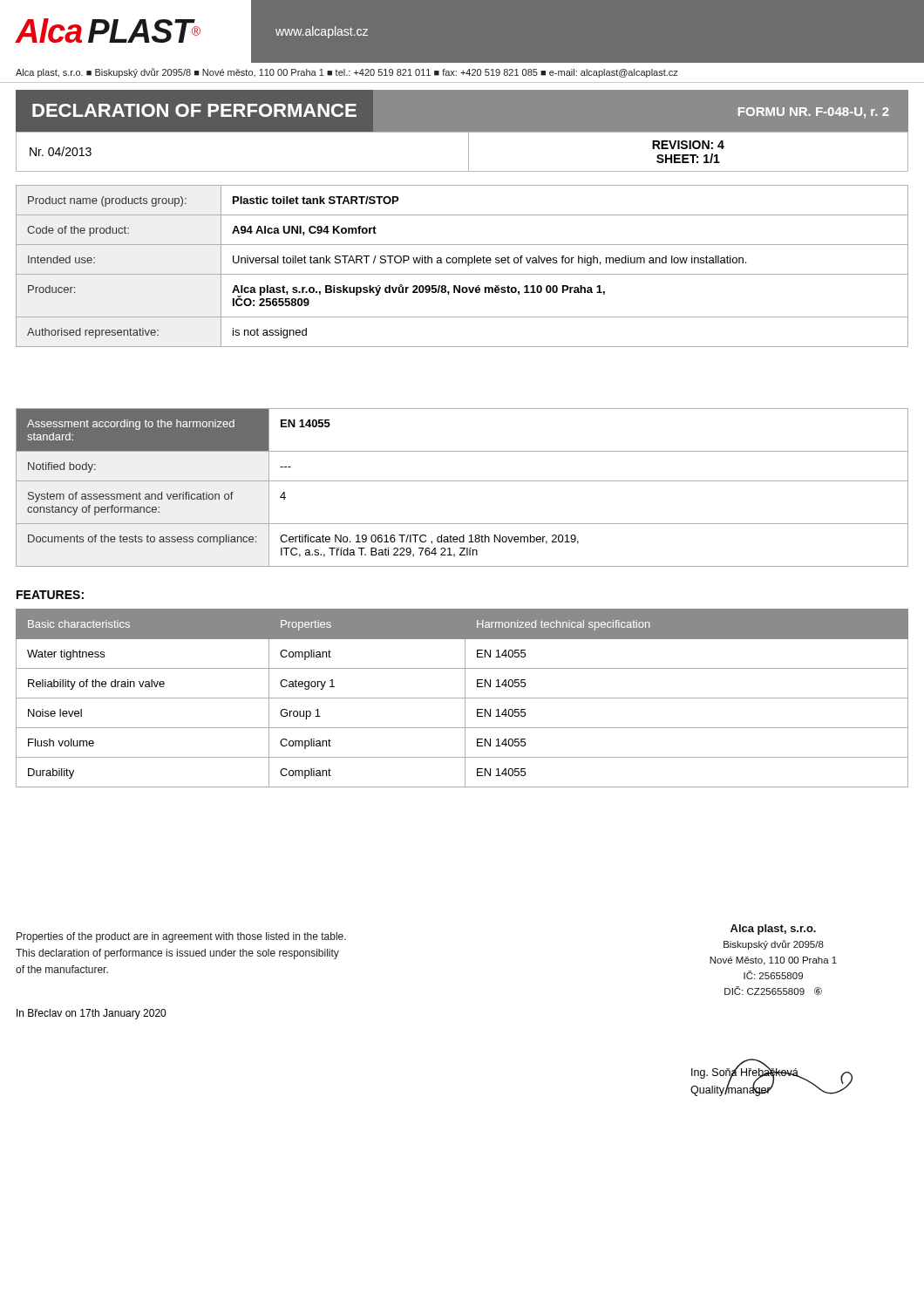Viewport: 924px width, 1308px height.
Task: Locate the passage starting "In Břeclav on"
Action: point(91,1013)
